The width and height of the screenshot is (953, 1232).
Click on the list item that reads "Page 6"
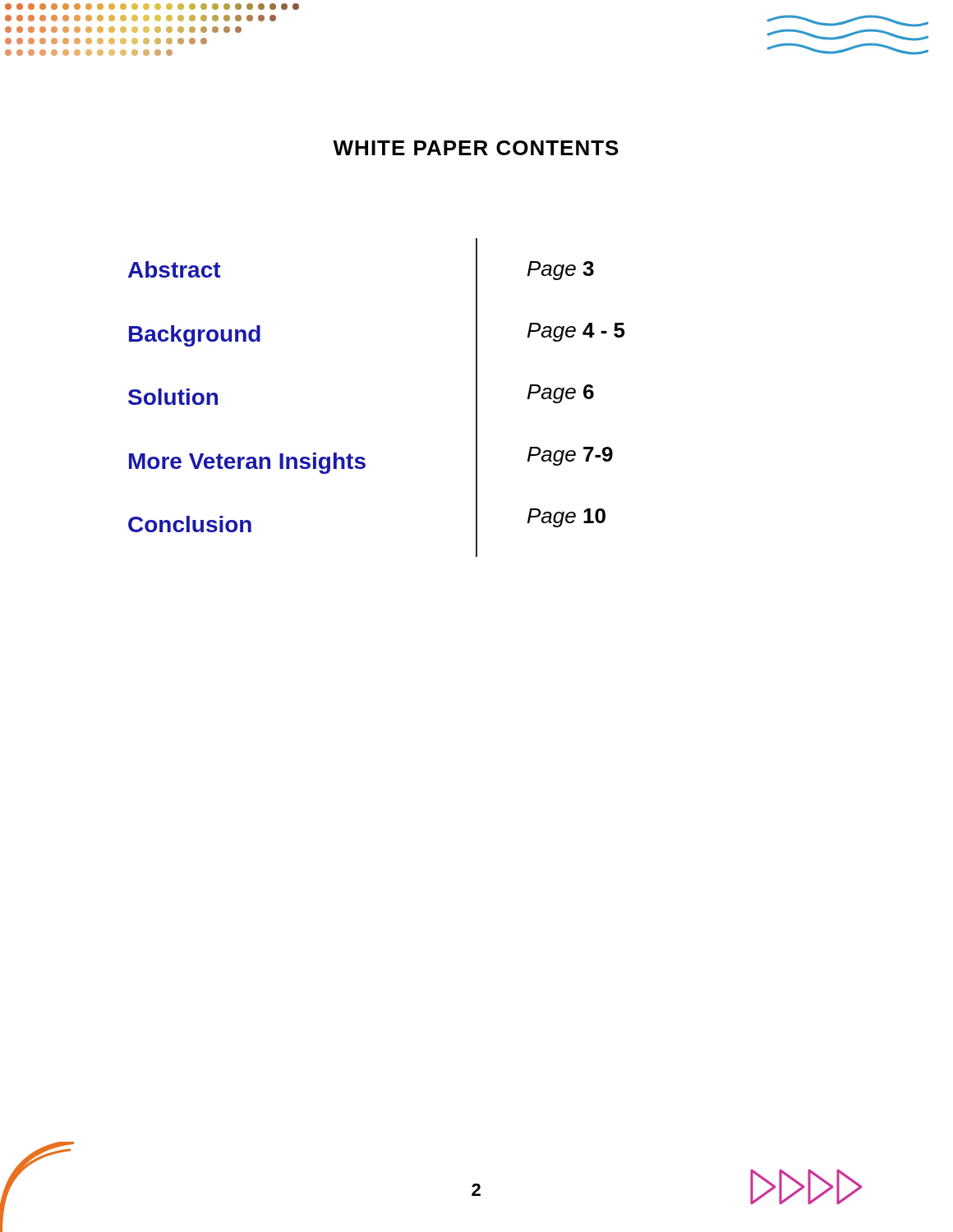click(561, 392)
